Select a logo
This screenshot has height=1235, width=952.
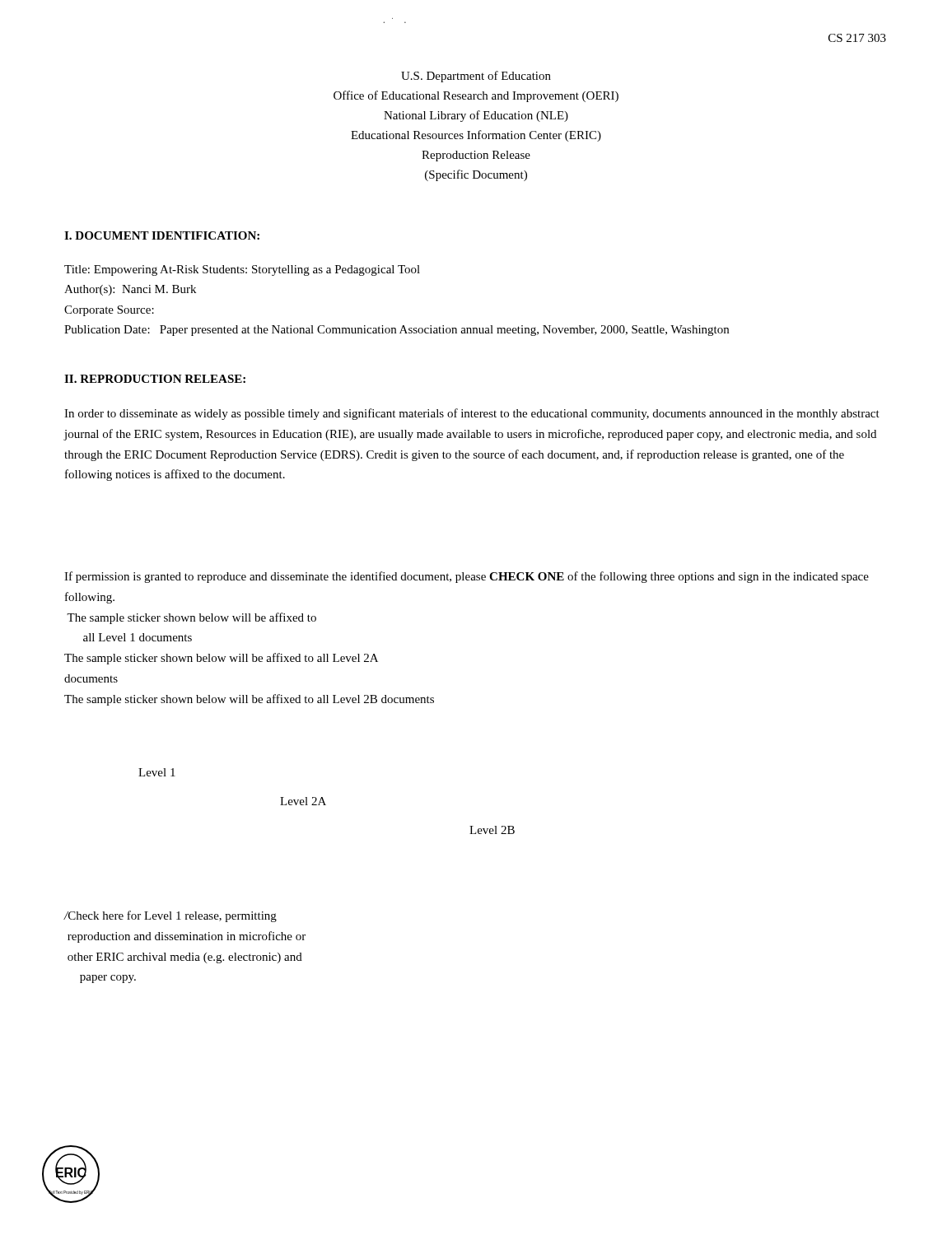pyautogui.click(x=71, y=1174)
